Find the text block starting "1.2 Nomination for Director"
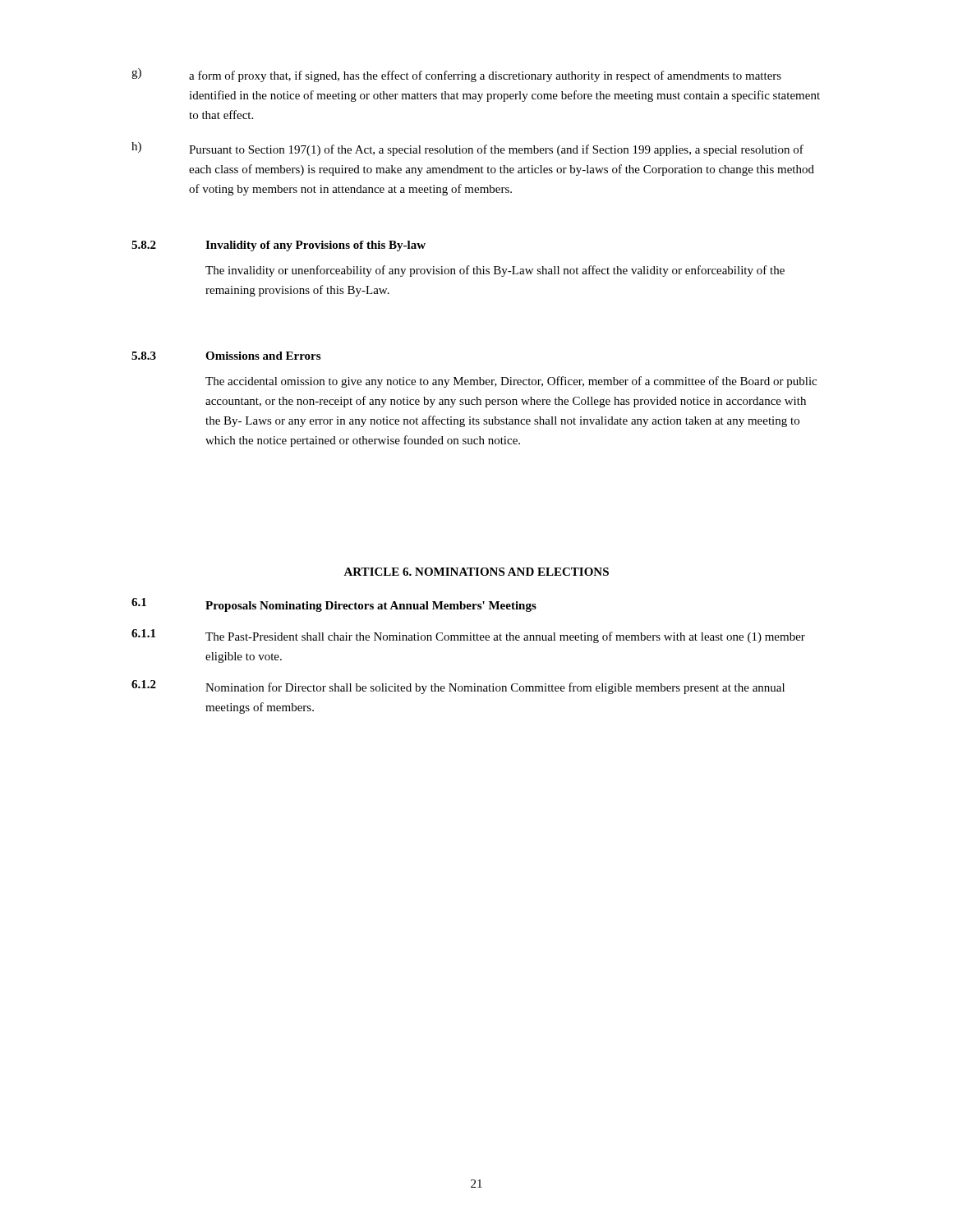This screenshot has height=1232, width=953. (x=476, y=697)
